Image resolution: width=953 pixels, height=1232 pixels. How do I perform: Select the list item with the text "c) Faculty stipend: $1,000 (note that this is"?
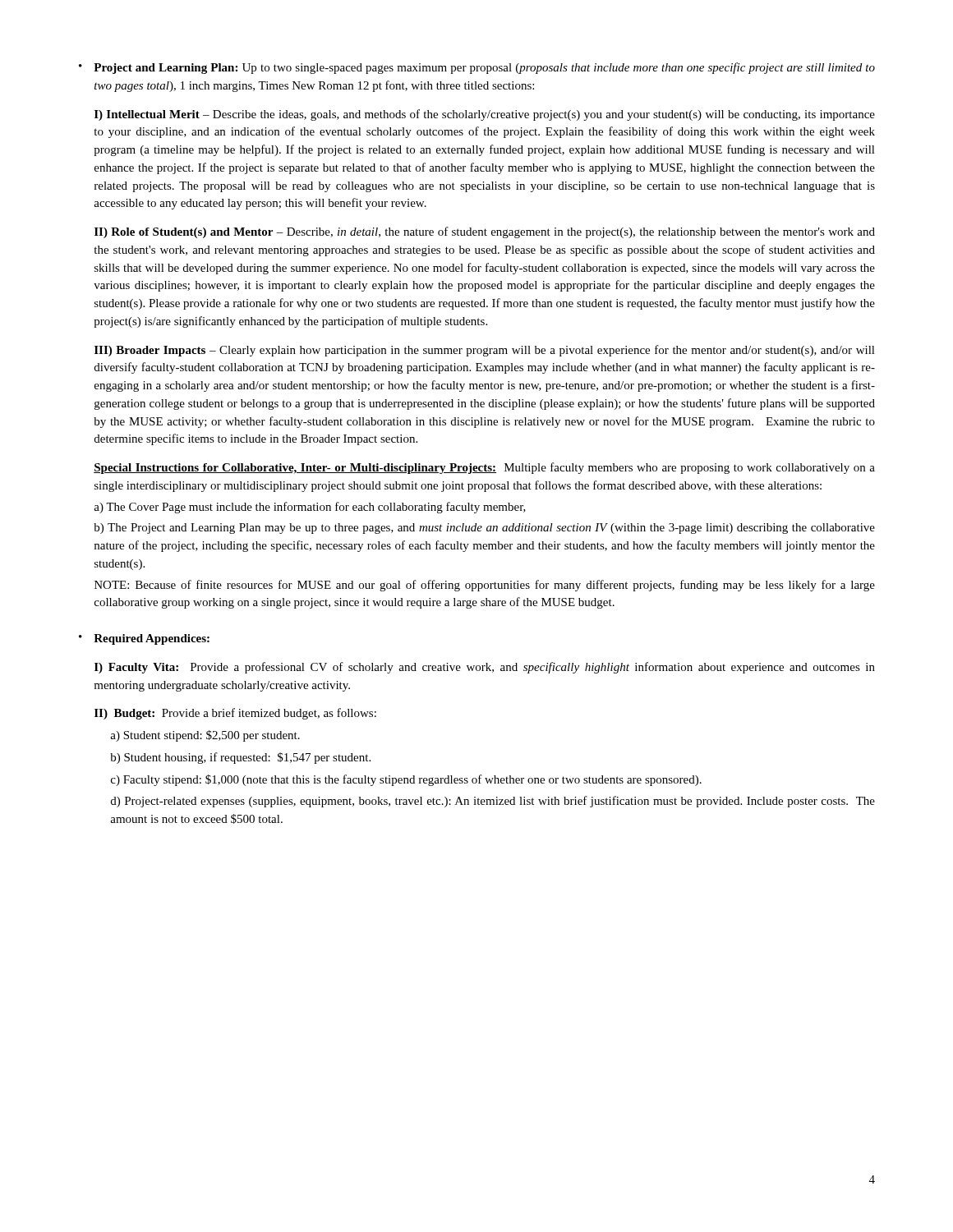493,780
